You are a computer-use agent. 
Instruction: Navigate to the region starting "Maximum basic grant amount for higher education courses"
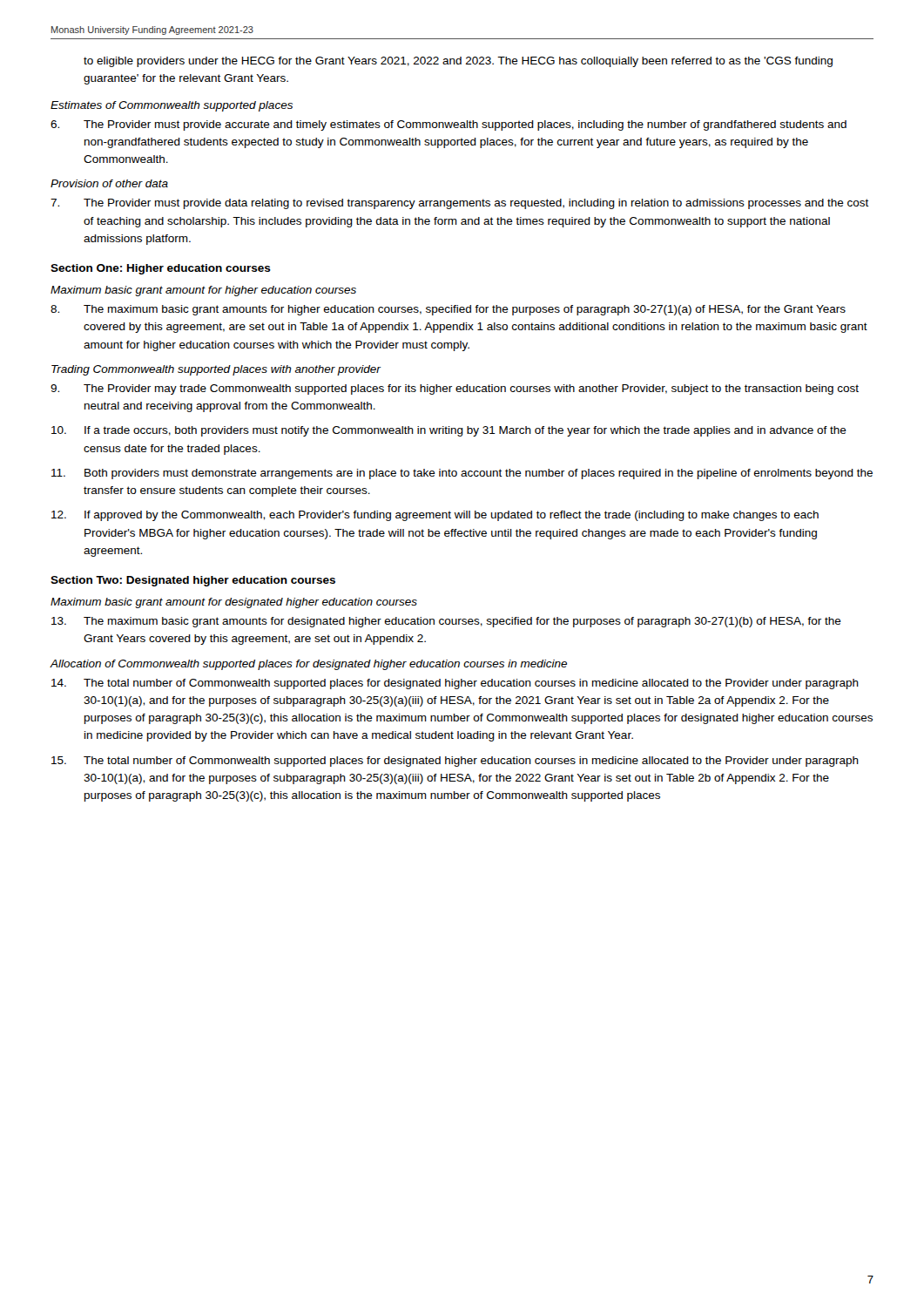pyautogui.click(x=203, y=290)
